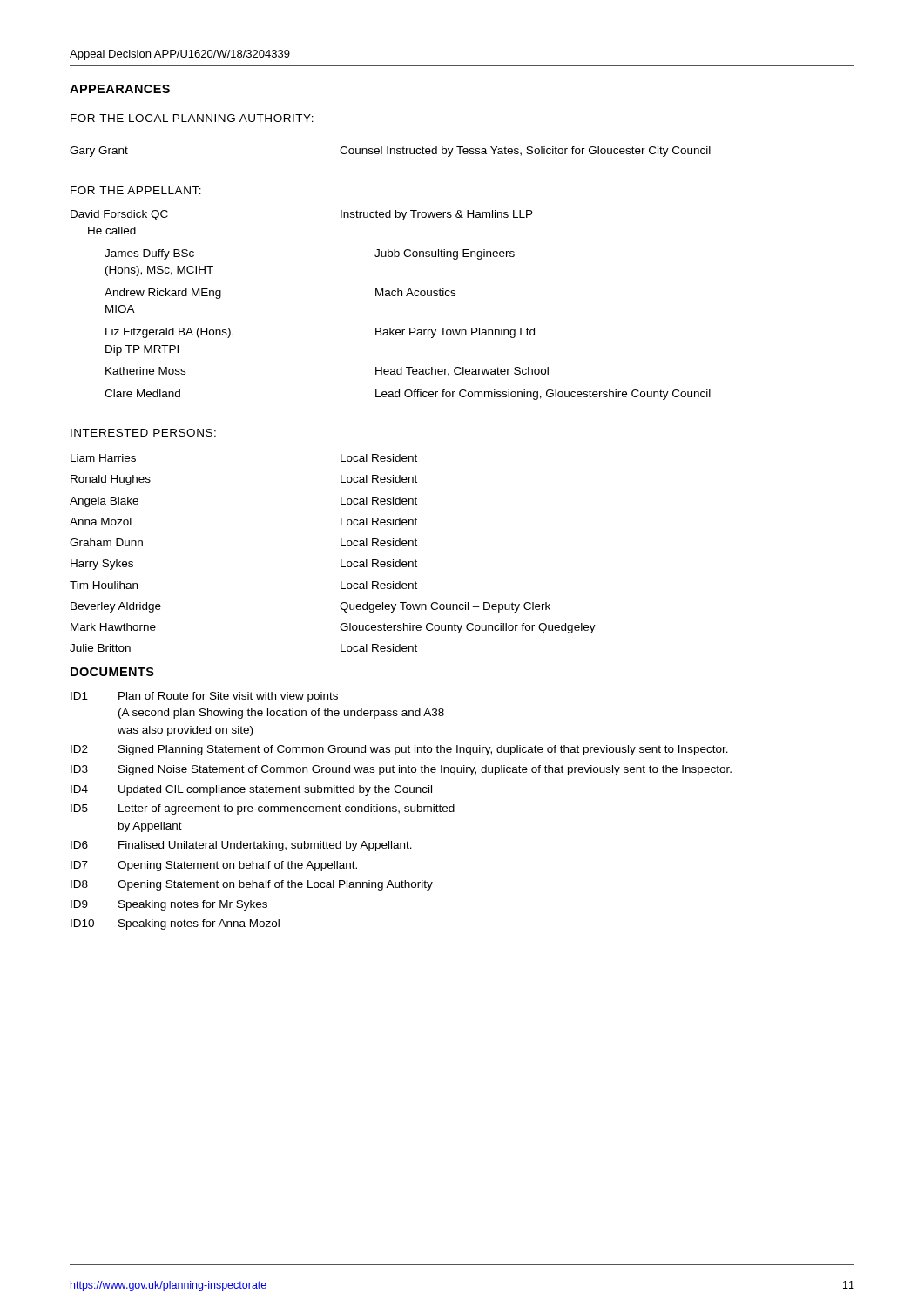Click where it says "FOR THE LOCAL PLANNING AUTHORITY:"

tap(192, 118)
